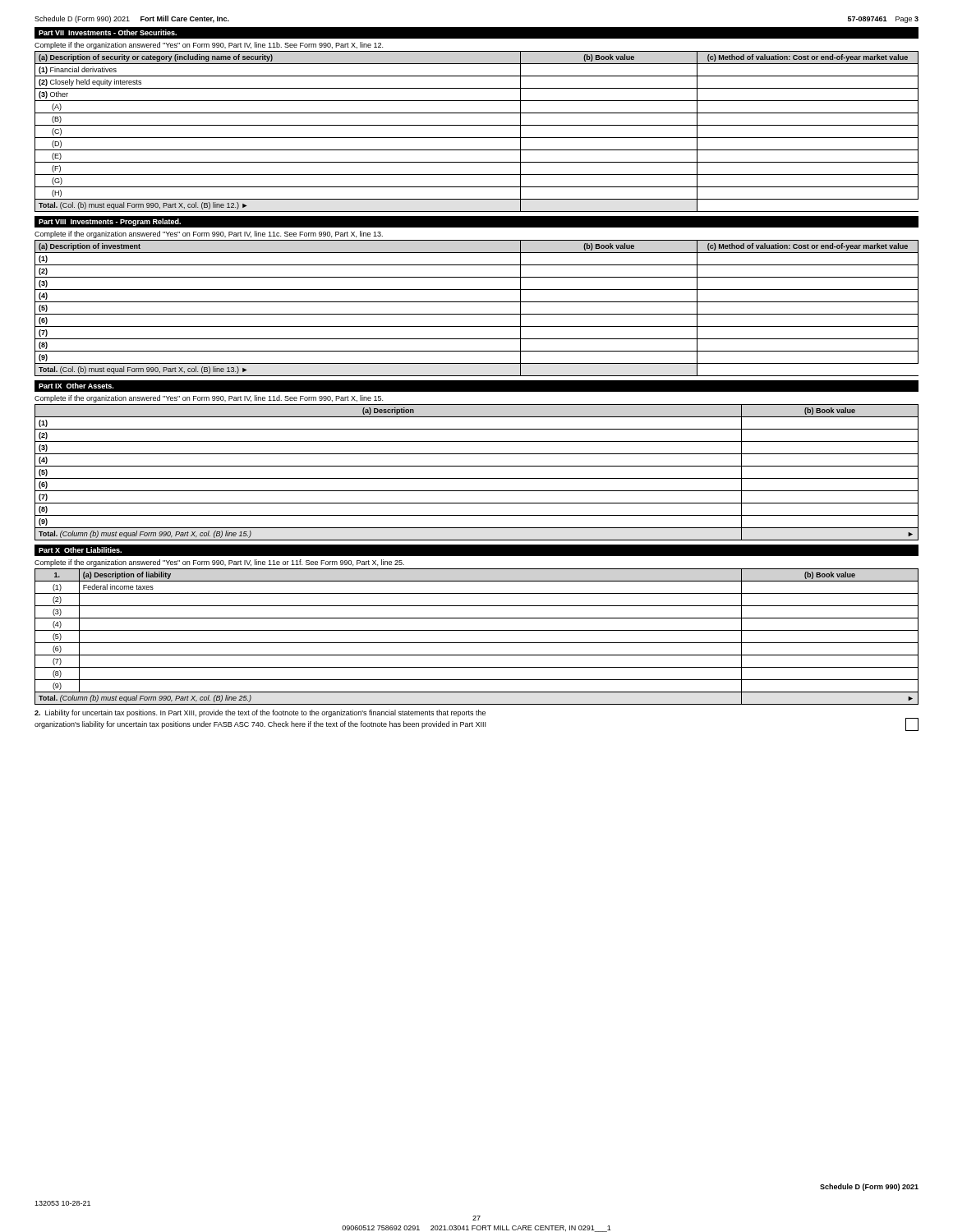
Task: Locate the text "Part IX Other Assets."
Action: coord(76,386)
